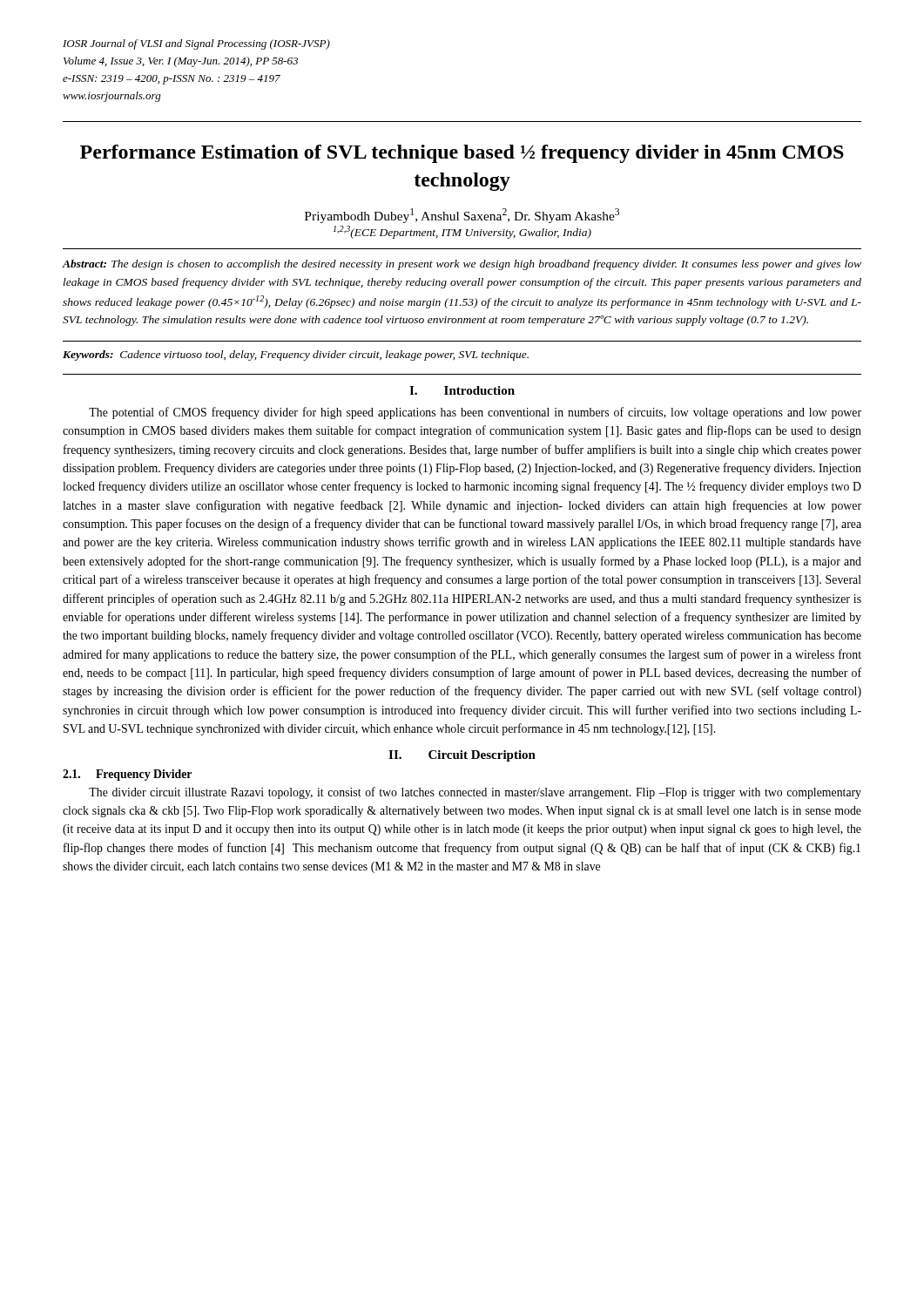Locate the text block that says "The potential of CMOS"

tap(462, 571)
